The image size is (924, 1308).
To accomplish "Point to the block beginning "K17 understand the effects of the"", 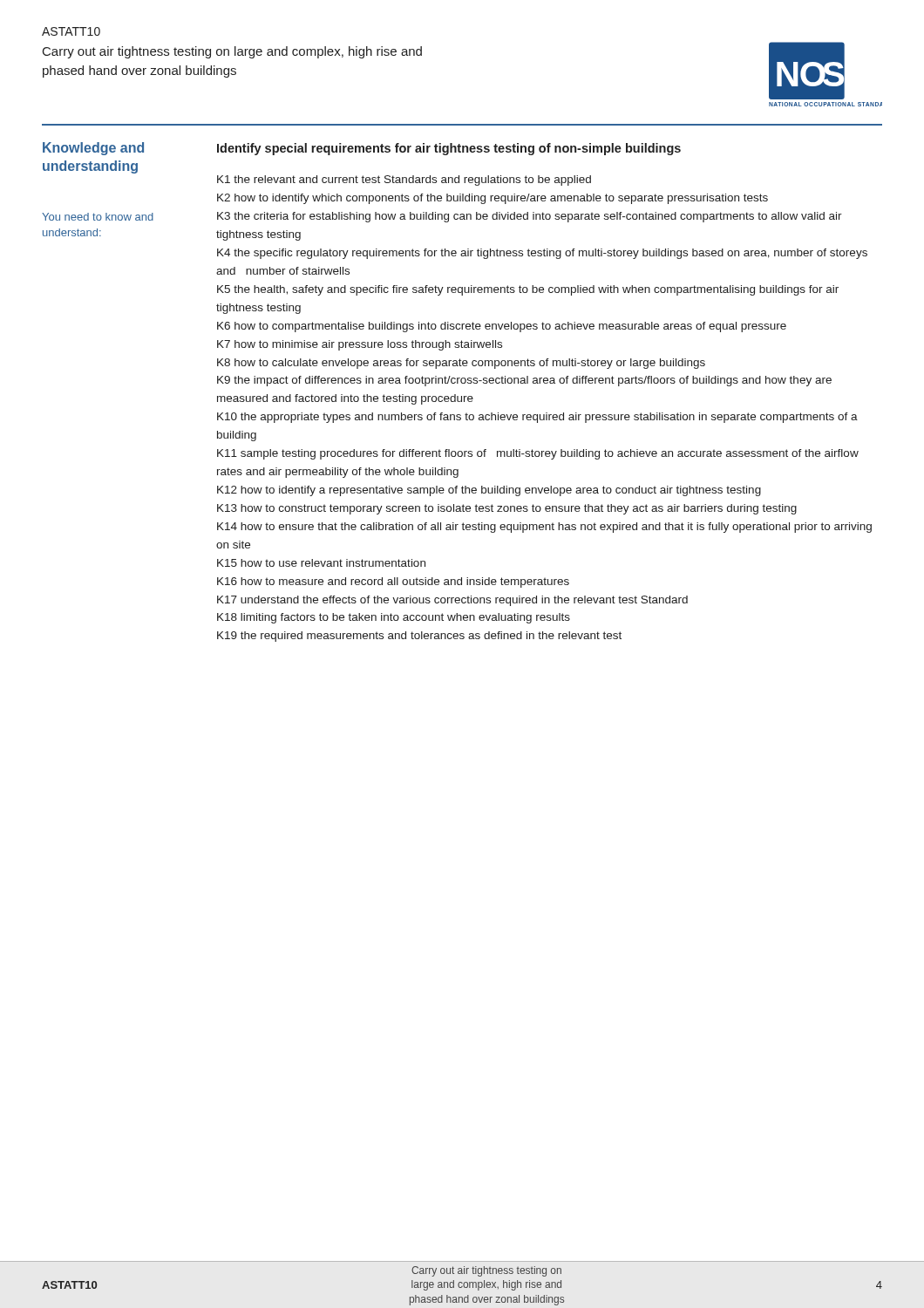I will point(452,599).
